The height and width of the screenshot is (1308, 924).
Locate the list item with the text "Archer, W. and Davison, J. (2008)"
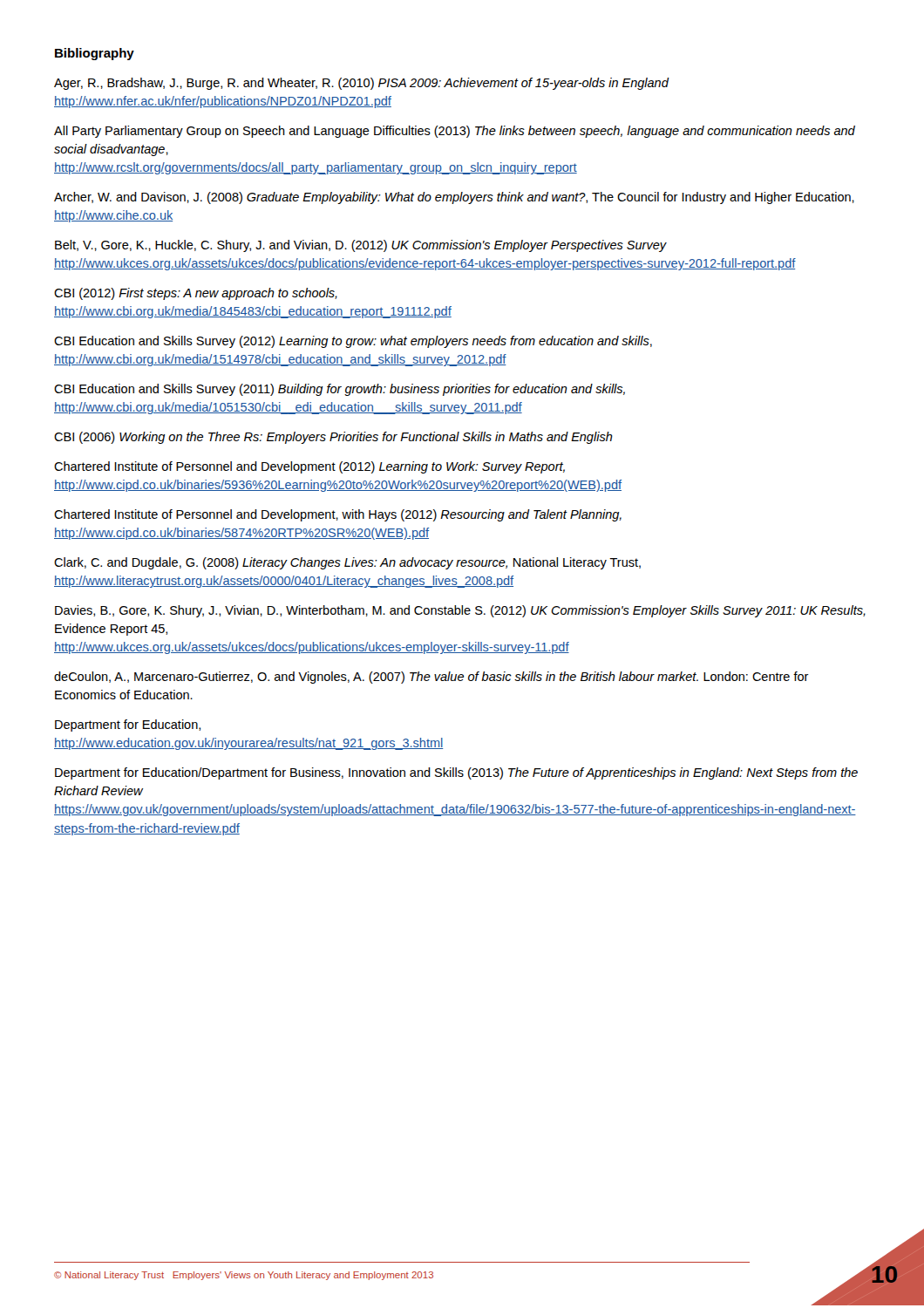click(x=454, y=206)
